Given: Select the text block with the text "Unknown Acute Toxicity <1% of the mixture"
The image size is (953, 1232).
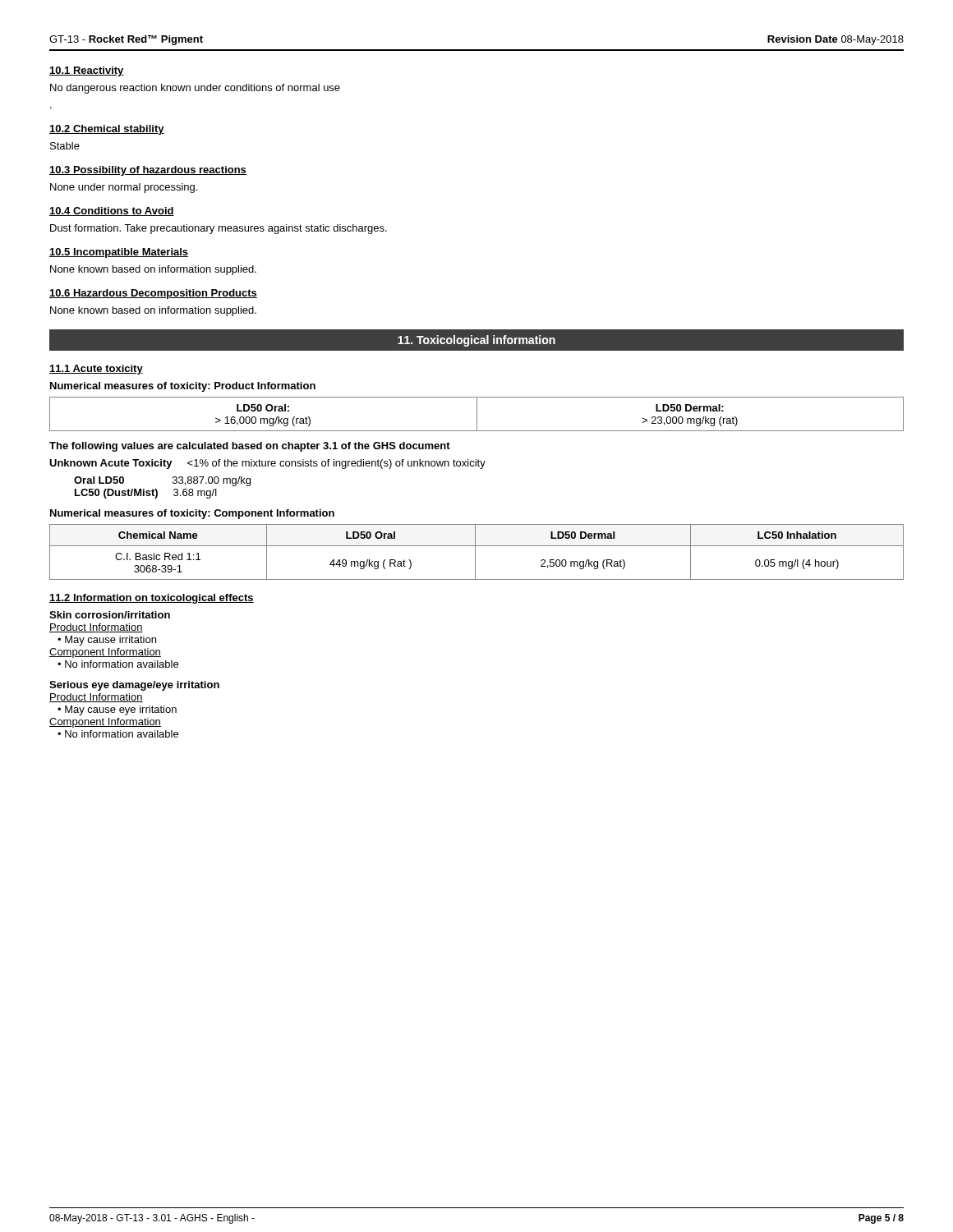Looking at the screenshot, I should pos(267,463).
